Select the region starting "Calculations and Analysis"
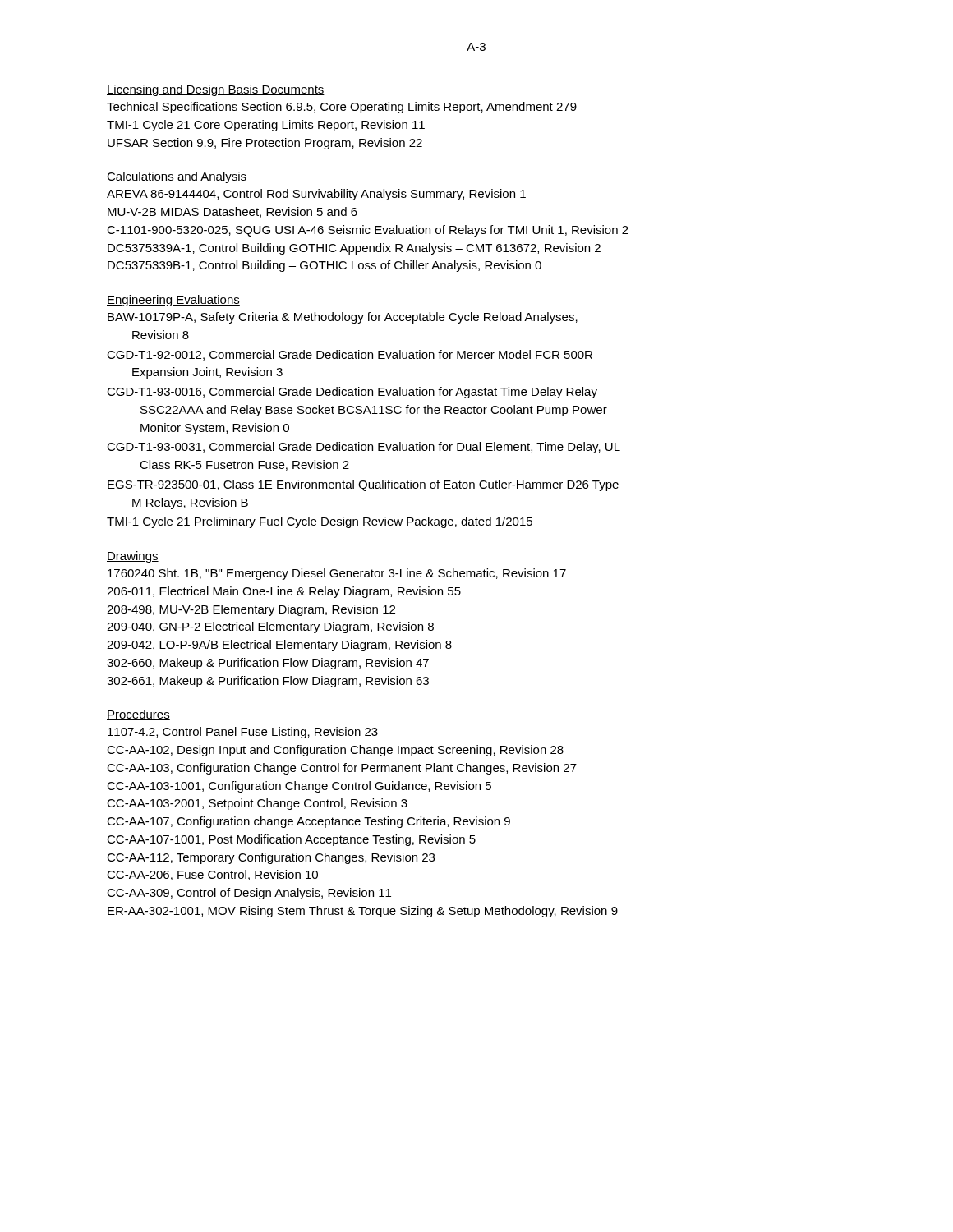Screen dimensions: 1232x953 (177, 176)
